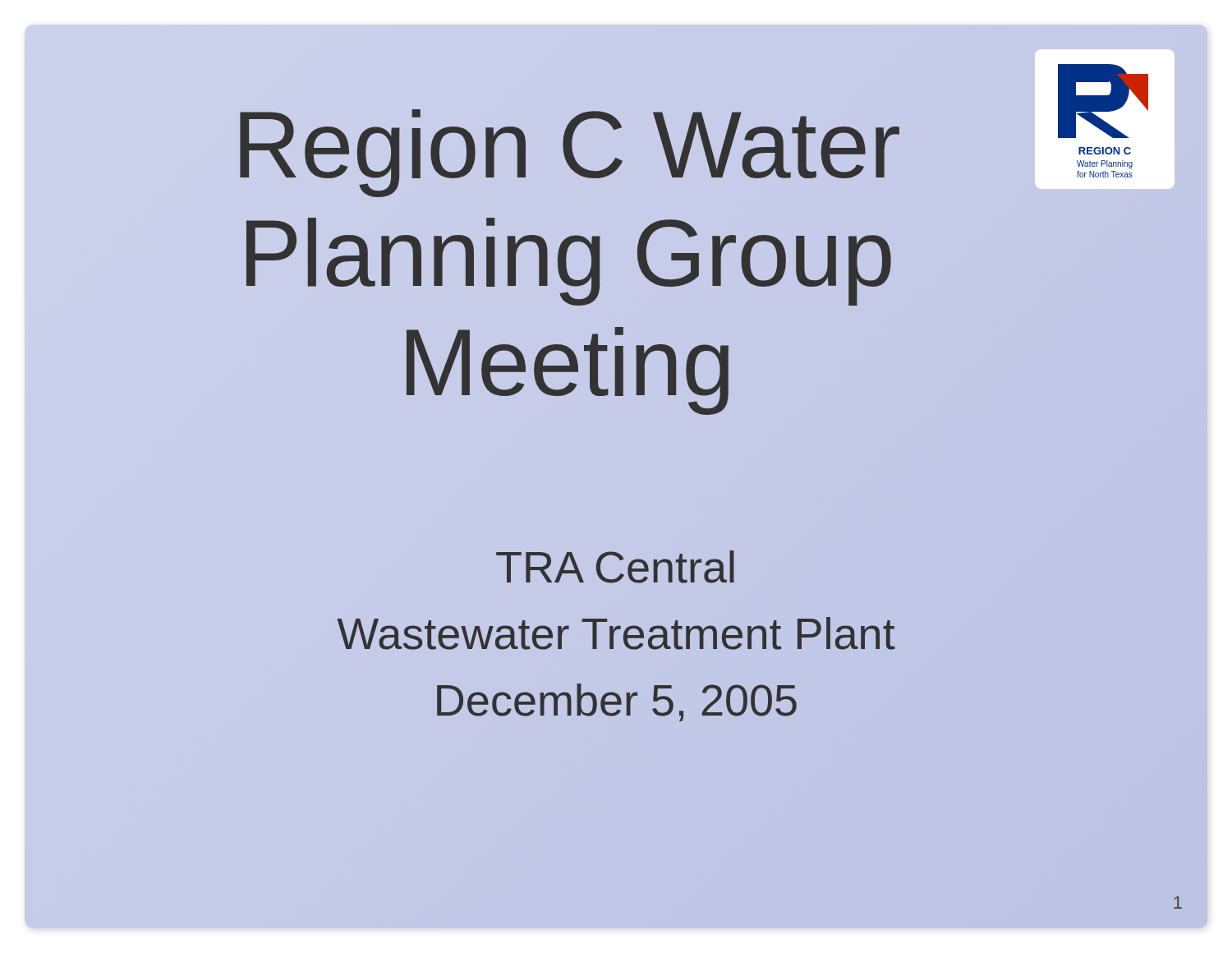Locate the logo
Image resolution: width=1232 pixels, height=953 pixels.
click(1105, 119)
